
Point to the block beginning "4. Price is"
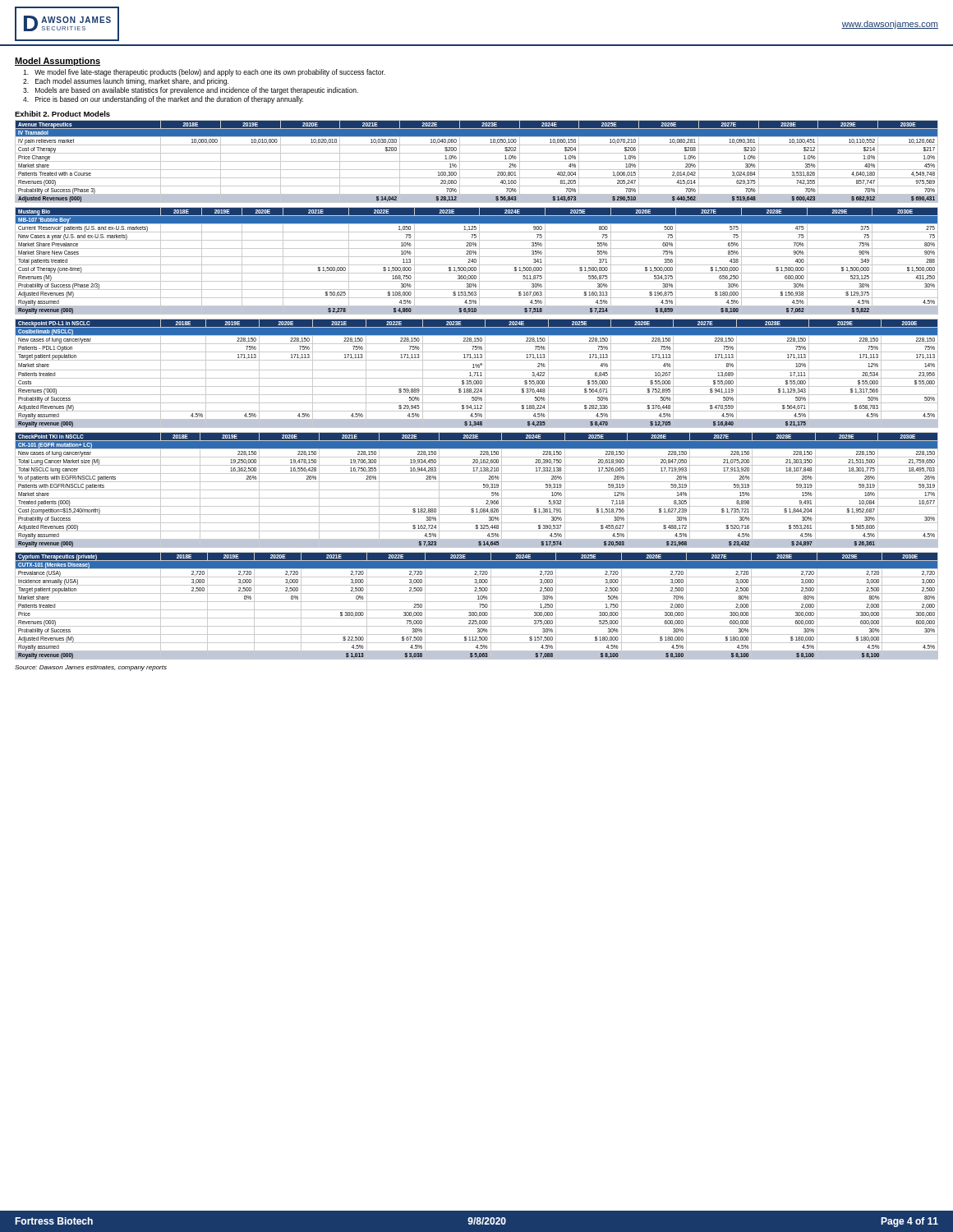click(x=163, y=99)
